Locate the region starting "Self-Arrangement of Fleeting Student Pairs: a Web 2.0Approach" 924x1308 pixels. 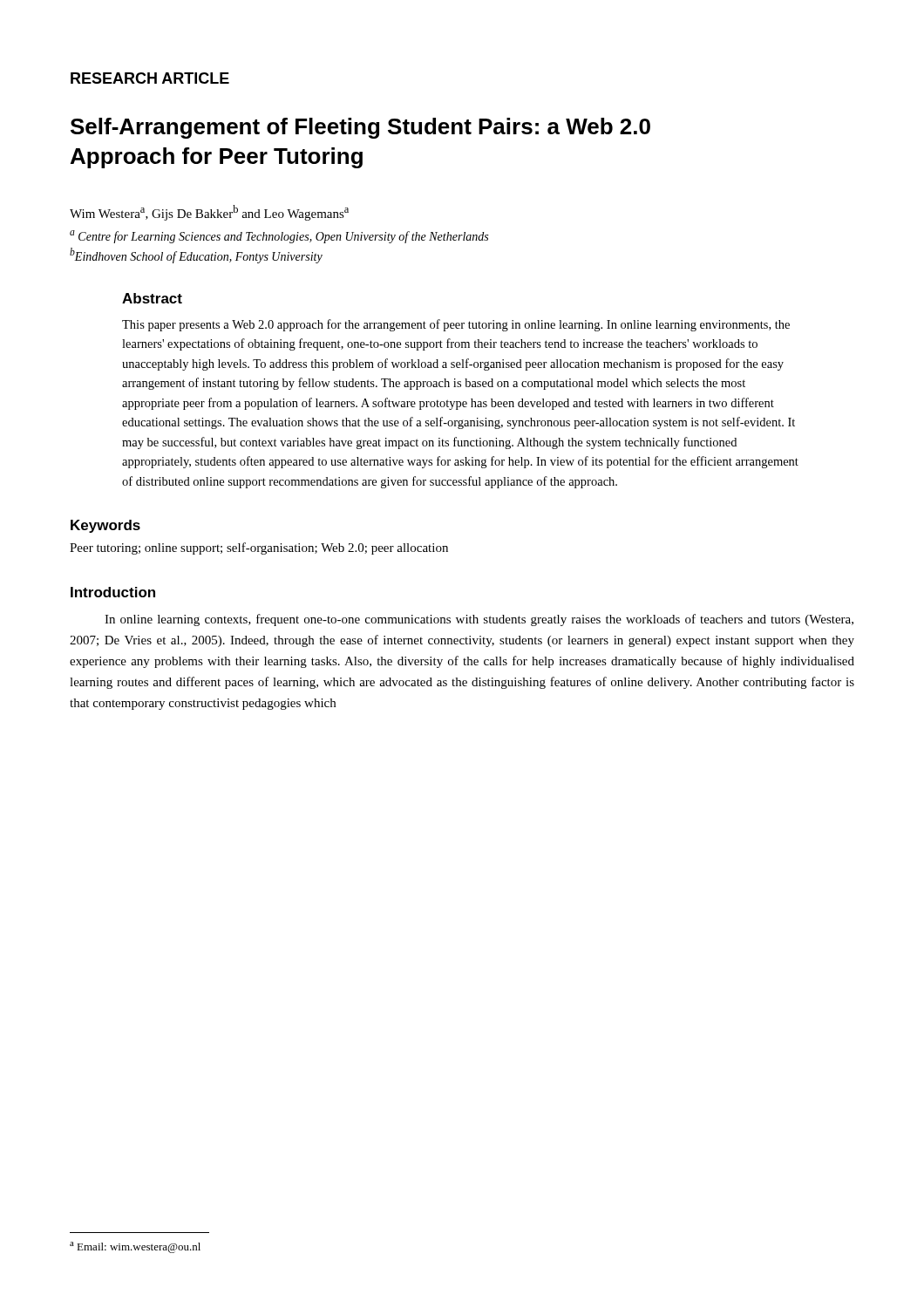click(x=462, y=142)
